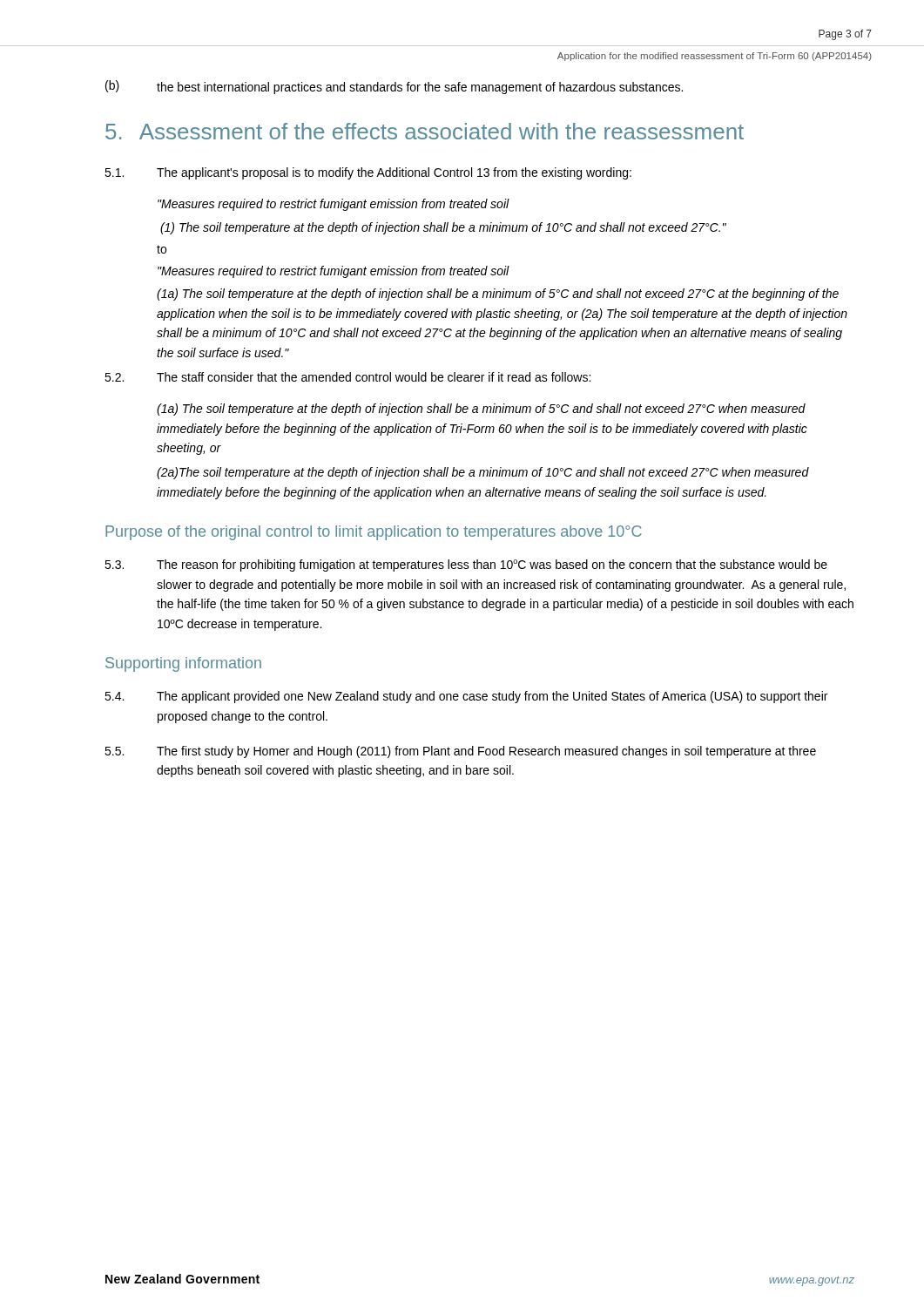Viewport: 924px width, 1307px height.
Task: Locate the text "Supporting information"
Action: [183, 664]
